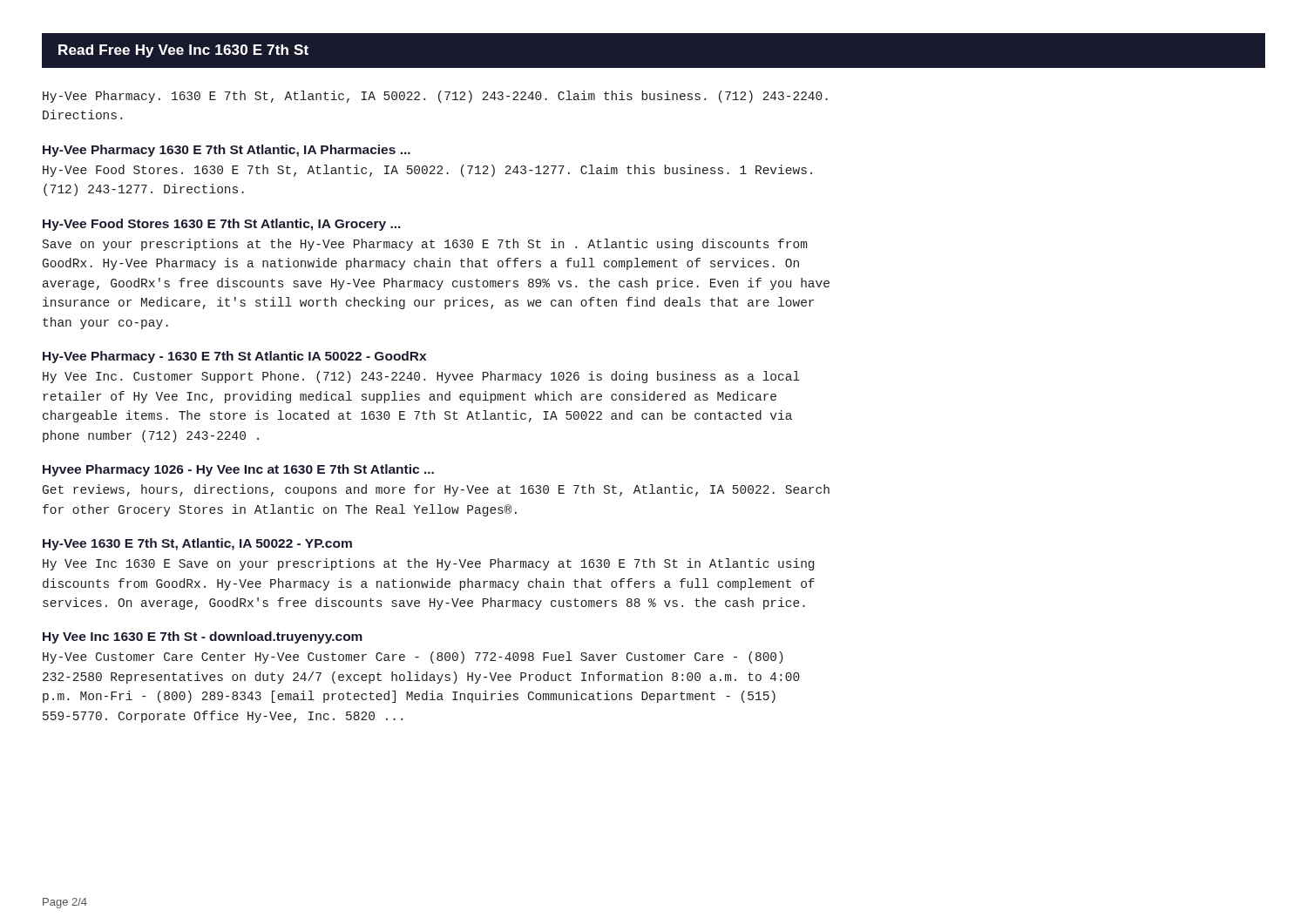1307x924 pixels.
Task: Find the section header on this page that starts "Hy-Vee Food Stores 1630 E 7th St Atlantic,"
Action: pyautogui.click(x=221, y=223)
